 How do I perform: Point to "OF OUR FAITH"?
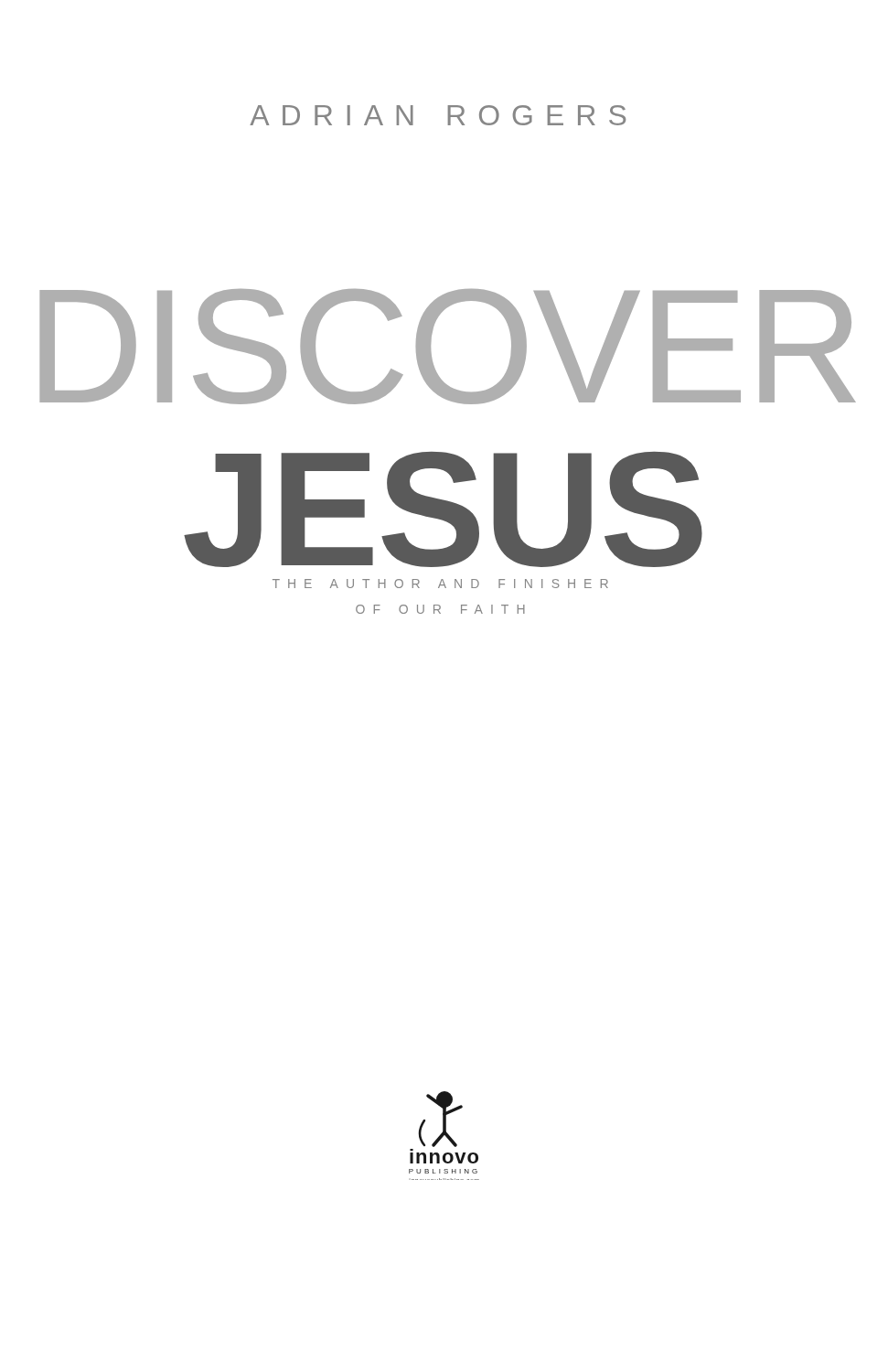pyautogui.click(x=444, y=609)
